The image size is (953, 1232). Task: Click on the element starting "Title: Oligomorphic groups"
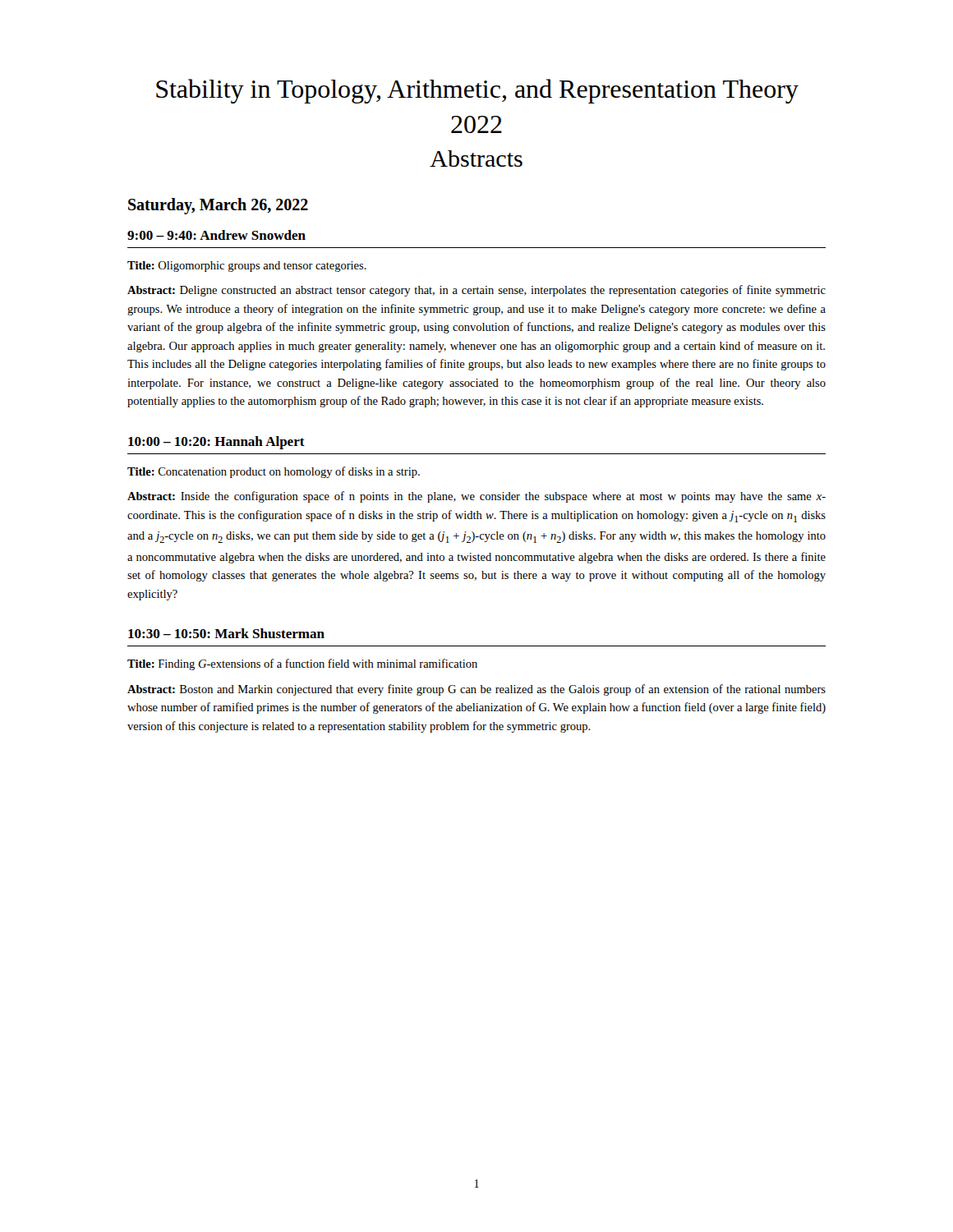pyautogui.click(x=247, y=265)
